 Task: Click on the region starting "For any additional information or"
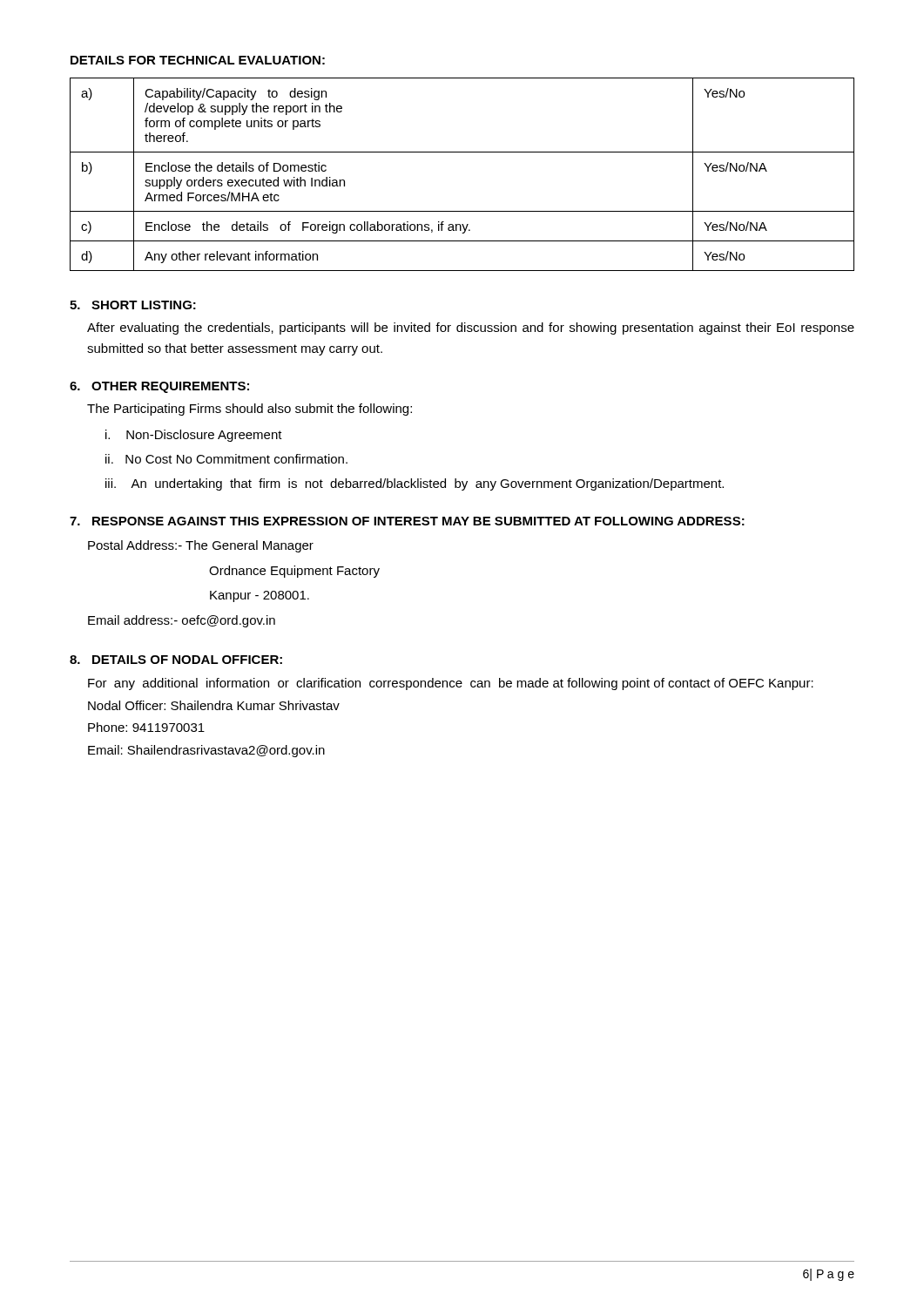point(451,684)
